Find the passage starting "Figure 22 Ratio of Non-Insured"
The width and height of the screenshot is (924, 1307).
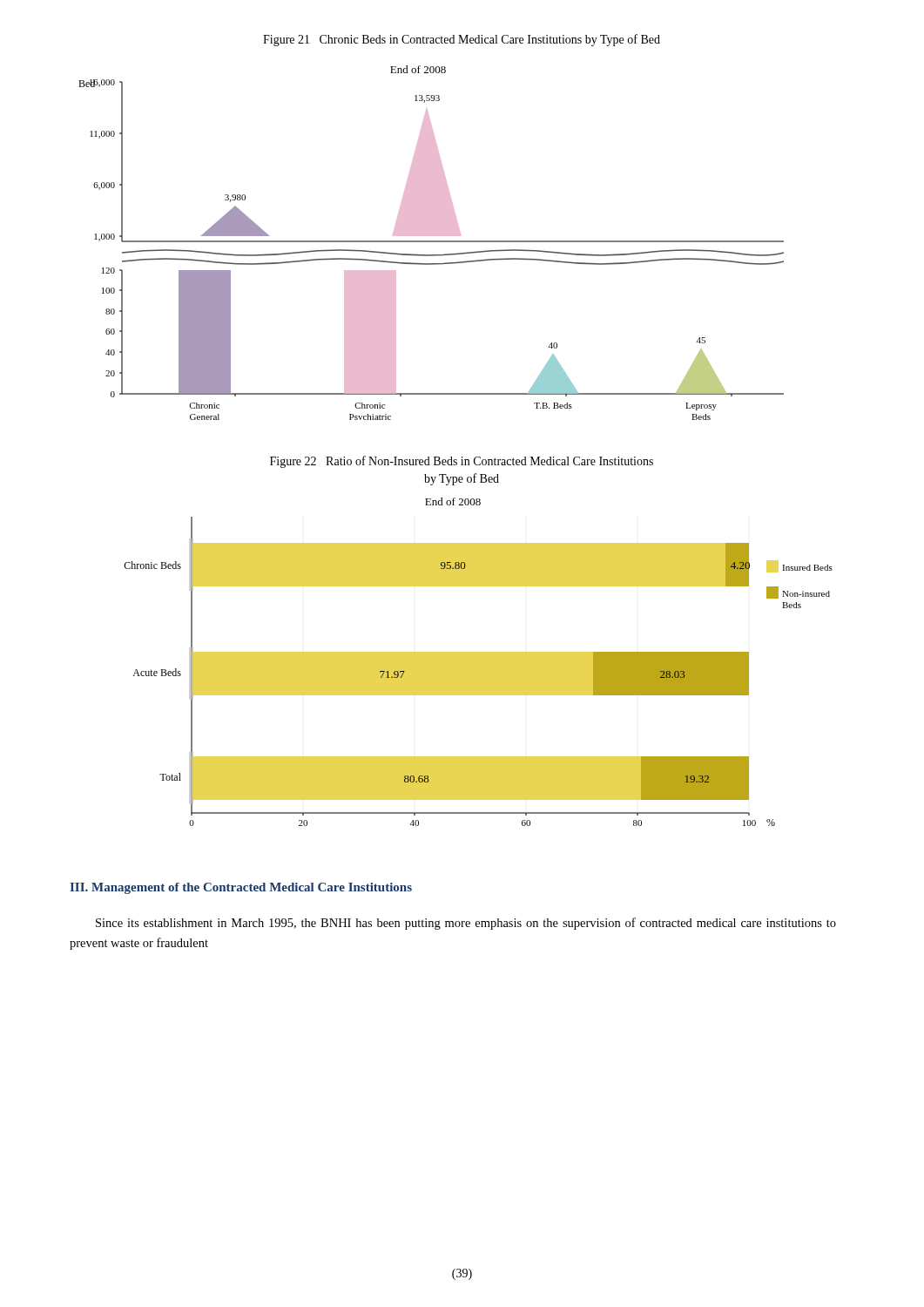[x=462, y=470]
